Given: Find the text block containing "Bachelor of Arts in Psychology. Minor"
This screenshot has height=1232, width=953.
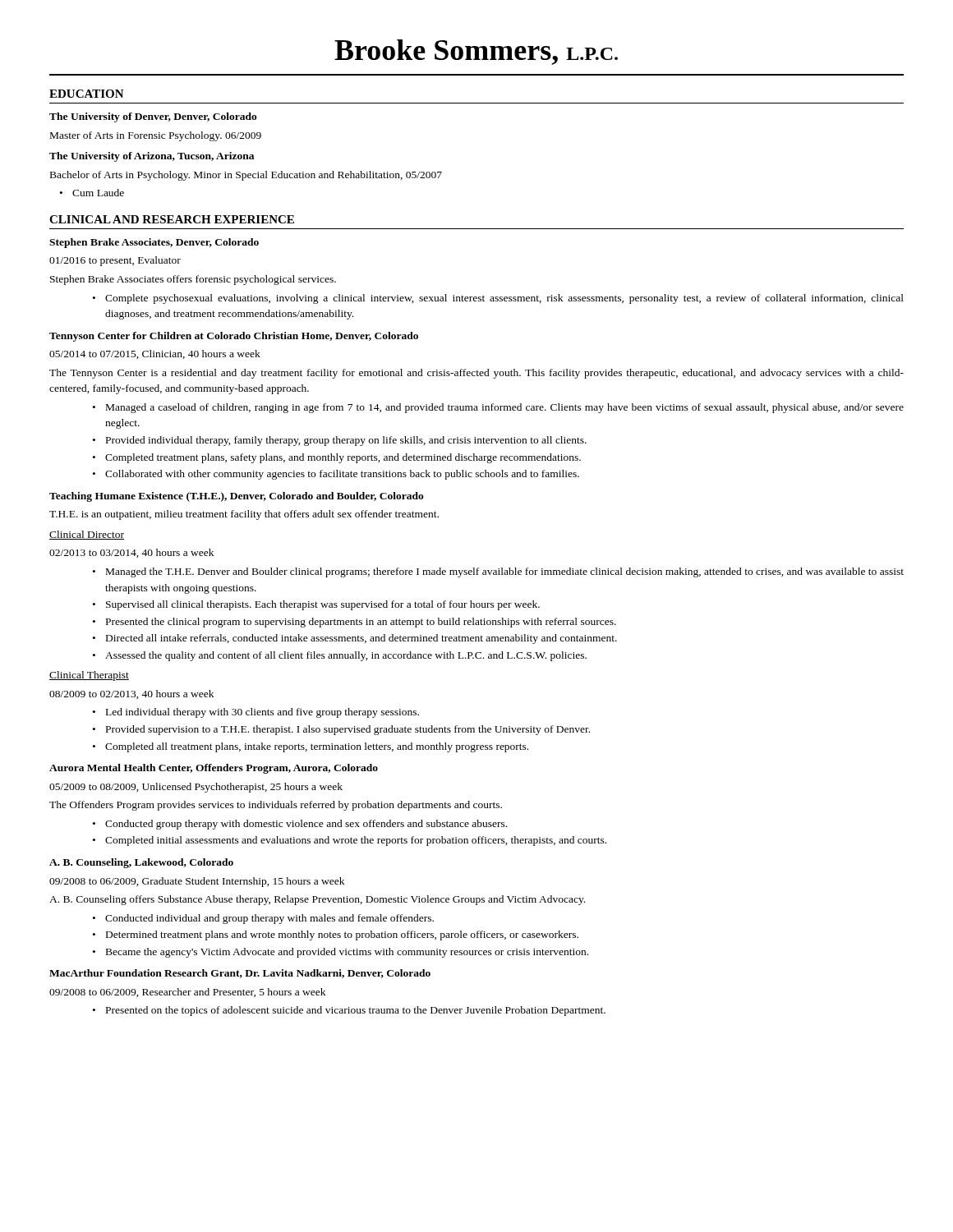Looking at the screenshot, I should tap(246, 174).
